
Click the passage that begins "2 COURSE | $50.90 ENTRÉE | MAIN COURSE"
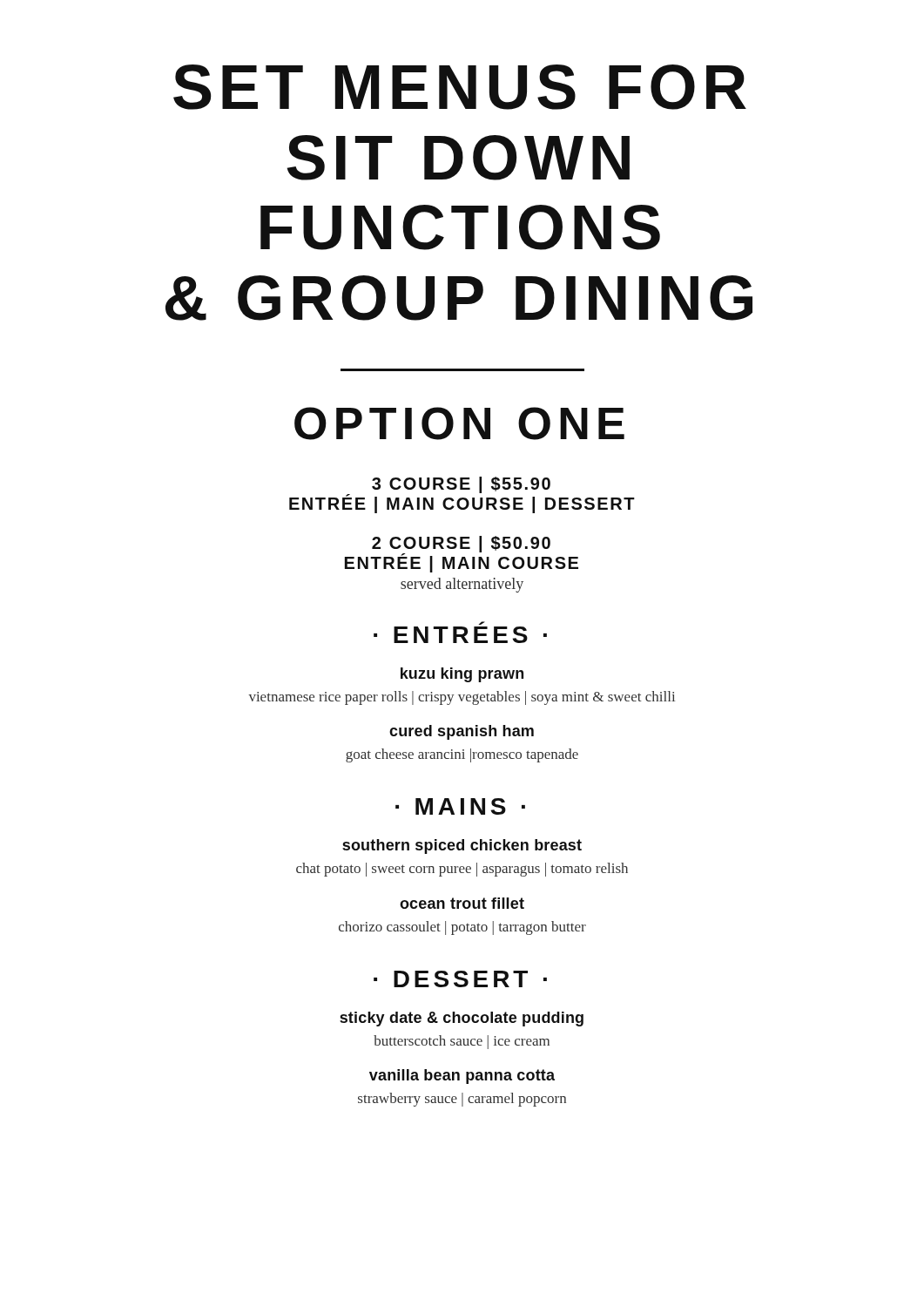(x=462, y=563)
